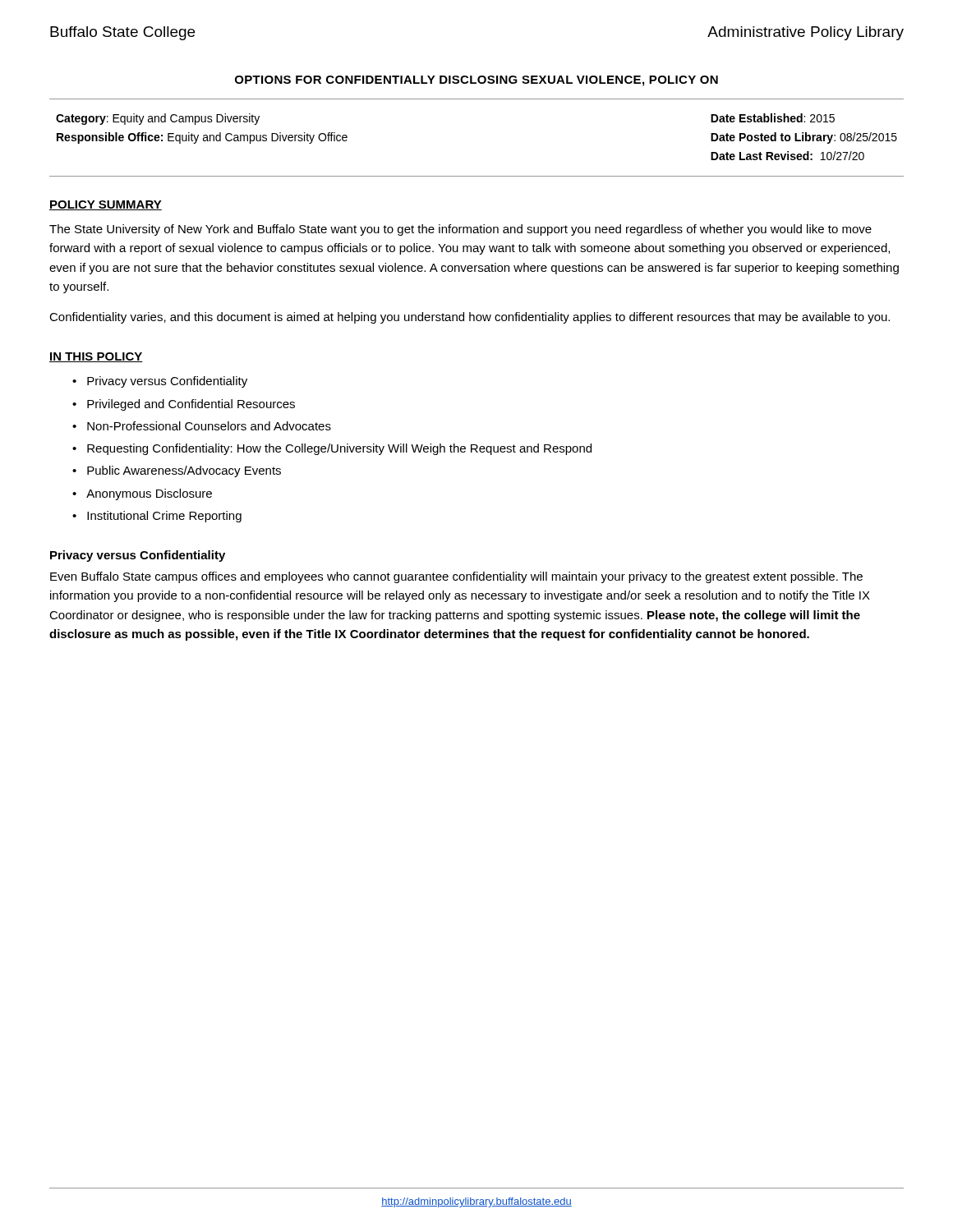Screen dimensions: 1232x953
Task: Find the list item that says "•Non-Professional Counselors and Advocates"
Action: pyautogui.click(x=202, y=426)
